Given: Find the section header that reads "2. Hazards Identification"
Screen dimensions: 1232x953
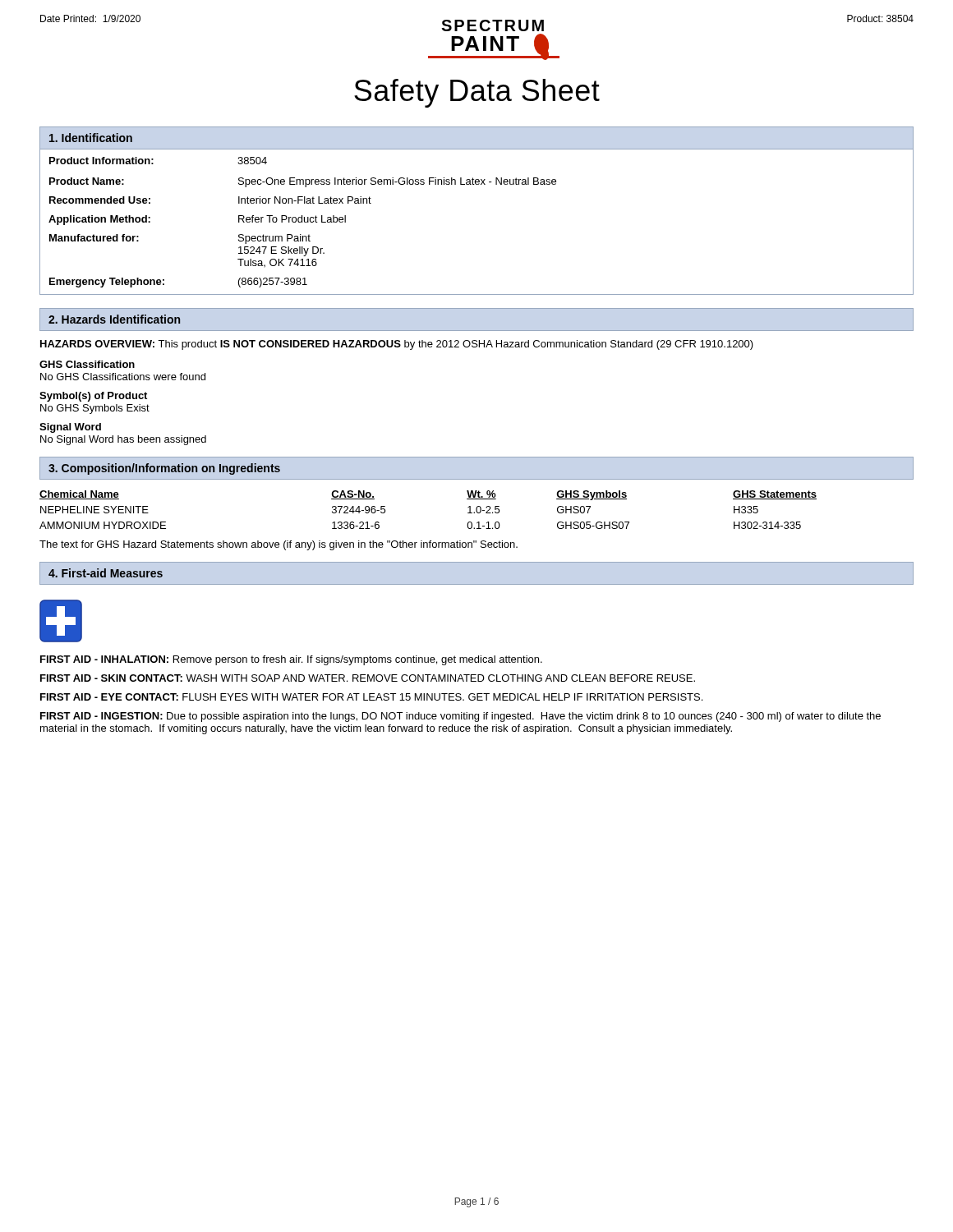Looking at the screenshot, I should click(x=115, y=320).
